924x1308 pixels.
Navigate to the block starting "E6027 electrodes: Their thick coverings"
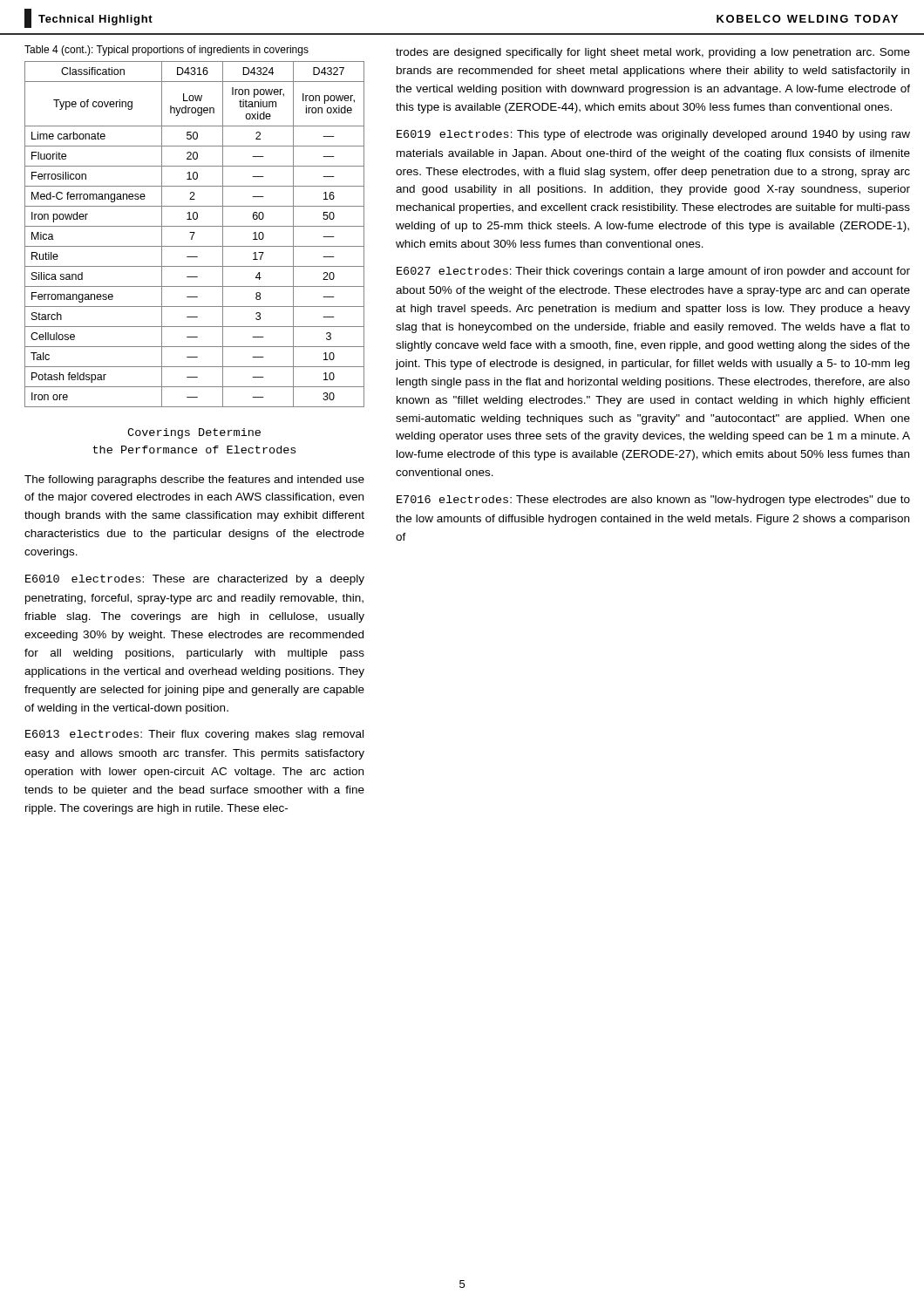[653, 372]
